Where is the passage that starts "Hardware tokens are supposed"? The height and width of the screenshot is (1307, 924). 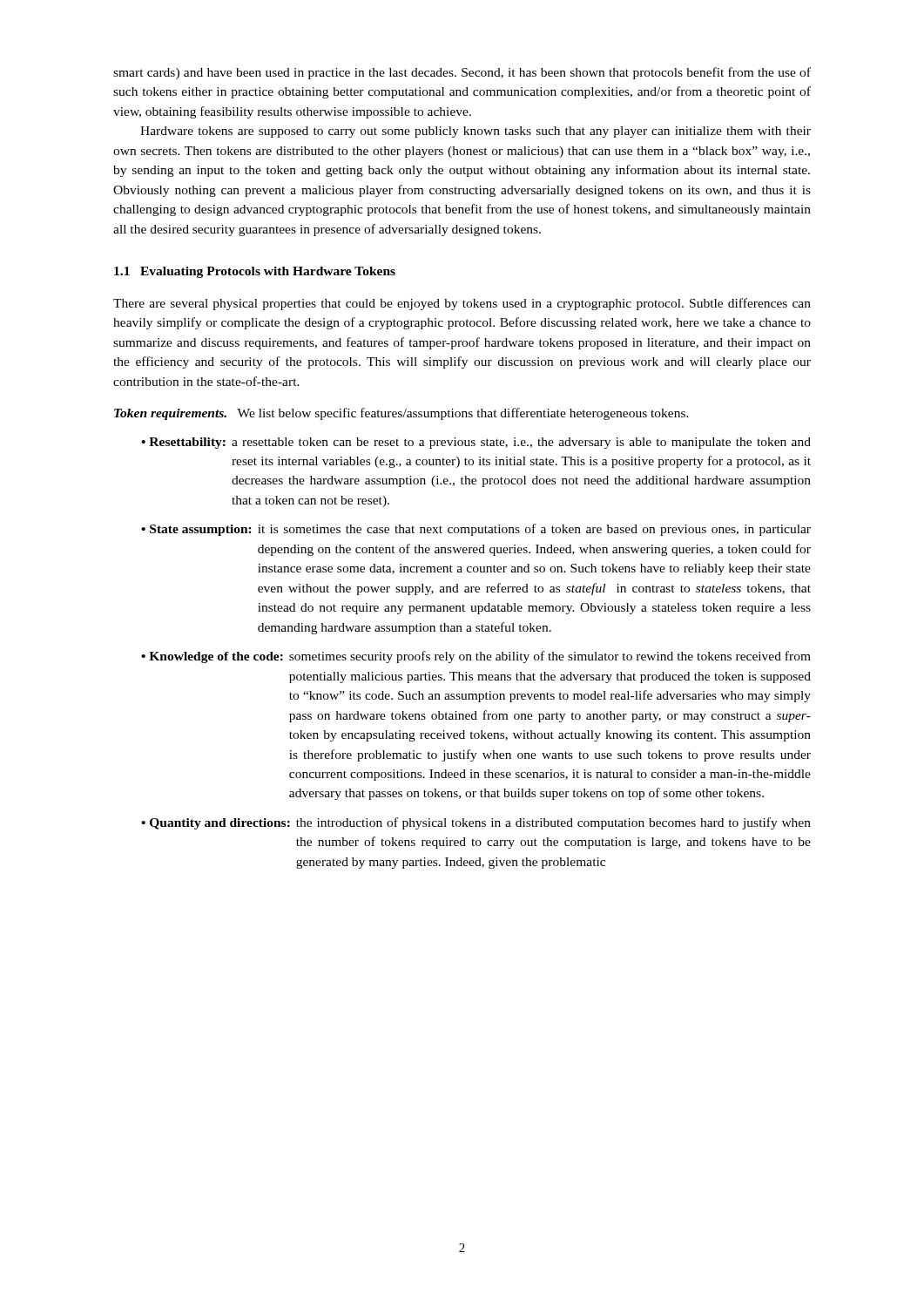[x=462, y=180]
